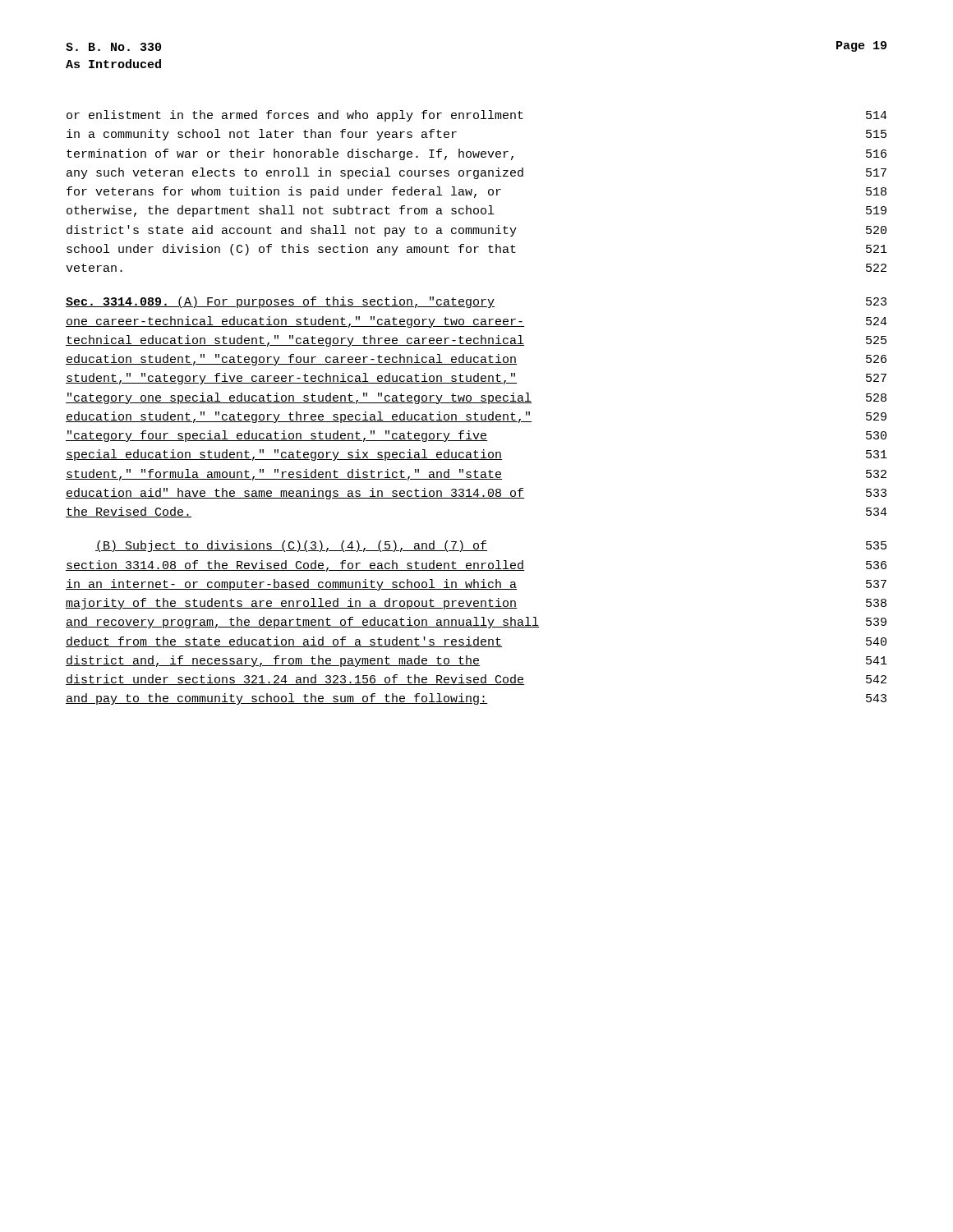Locate the text block that says "Sec. 3314.089. (A) For purposes of this section,"
Image resolution: width=953 pixels, height=1232 pixels.
click(x=476, y=408)
